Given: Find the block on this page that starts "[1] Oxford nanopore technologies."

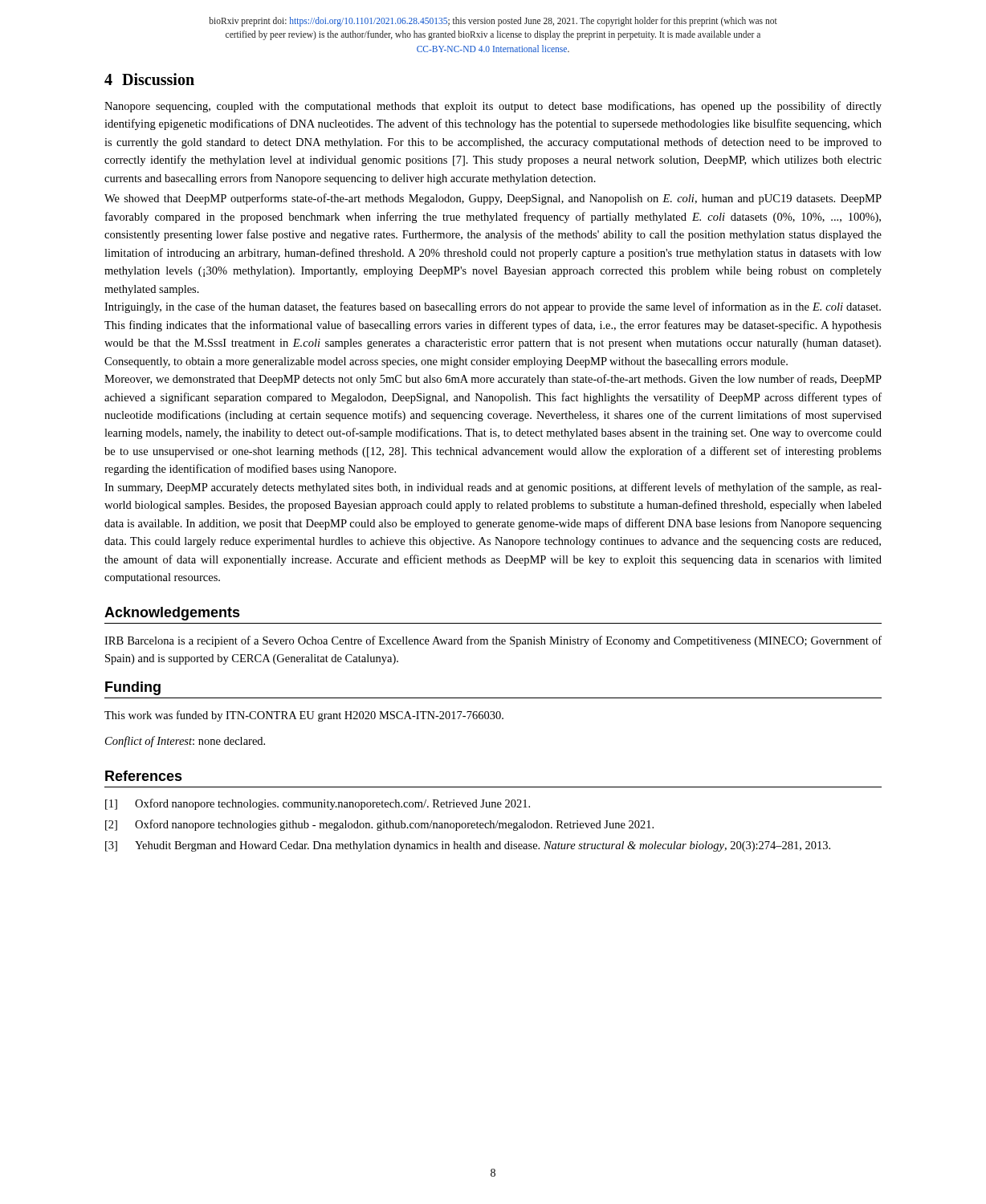Looking at the screenshot, I should click(x=493, y=804).
